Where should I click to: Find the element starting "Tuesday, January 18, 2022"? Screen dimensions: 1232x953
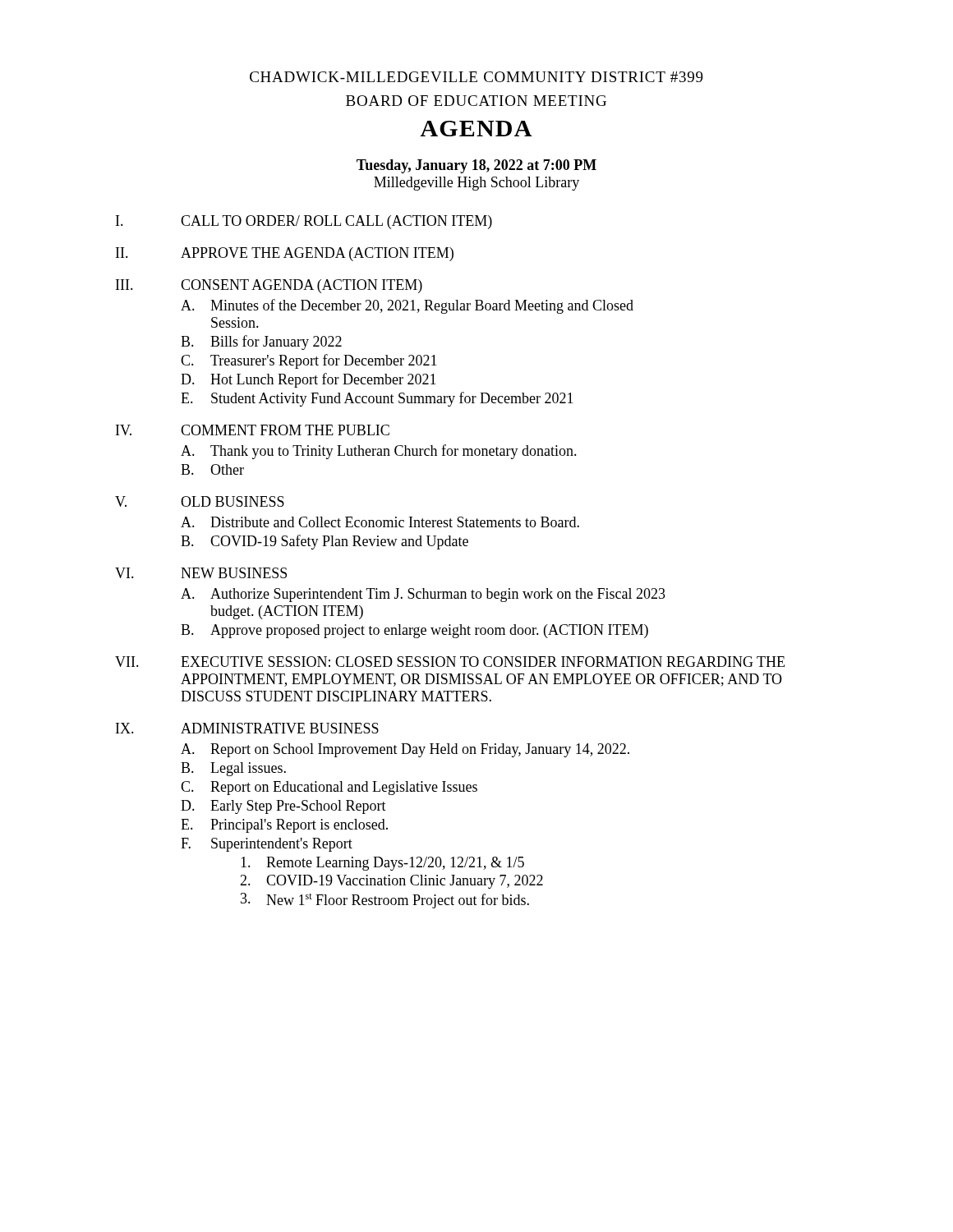[476, 174]
